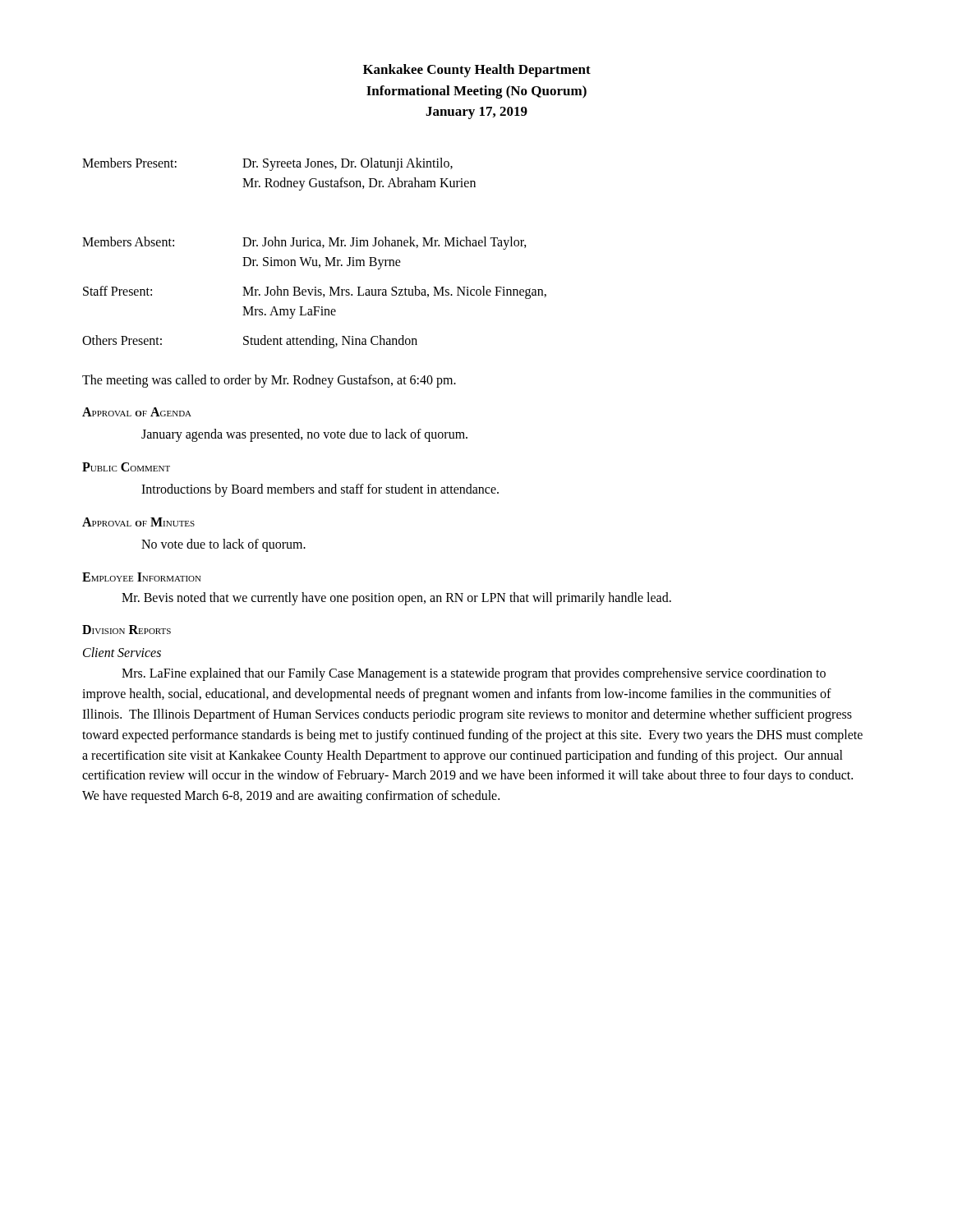Navigate to the element starting "Client Services"
Viewport: 953px width, 1232px height.
pyautogui.click(x=122, y=653)
